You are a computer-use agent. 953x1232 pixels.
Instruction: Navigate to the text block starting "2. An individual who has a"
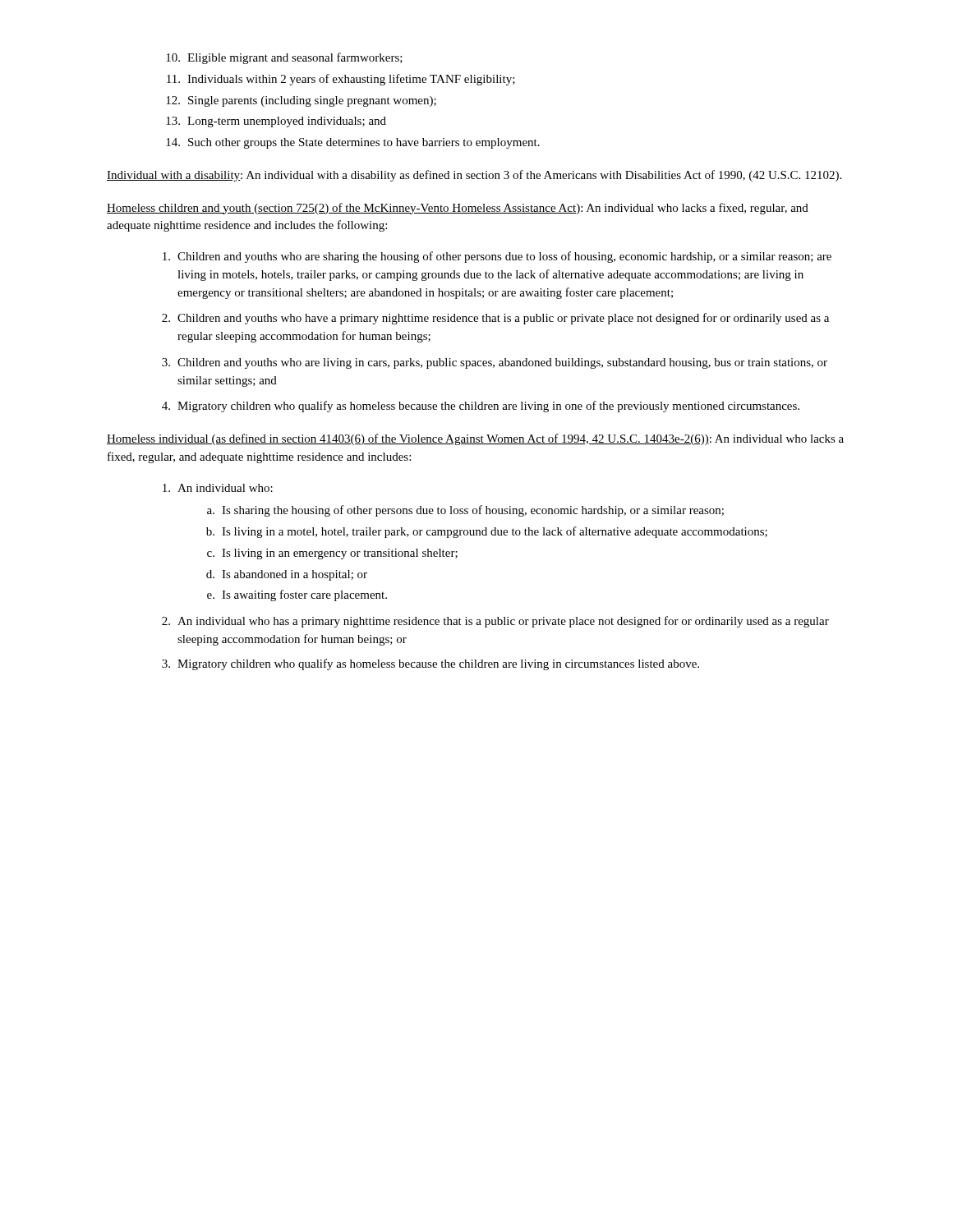pyautogui.click(x=501, y=631)
